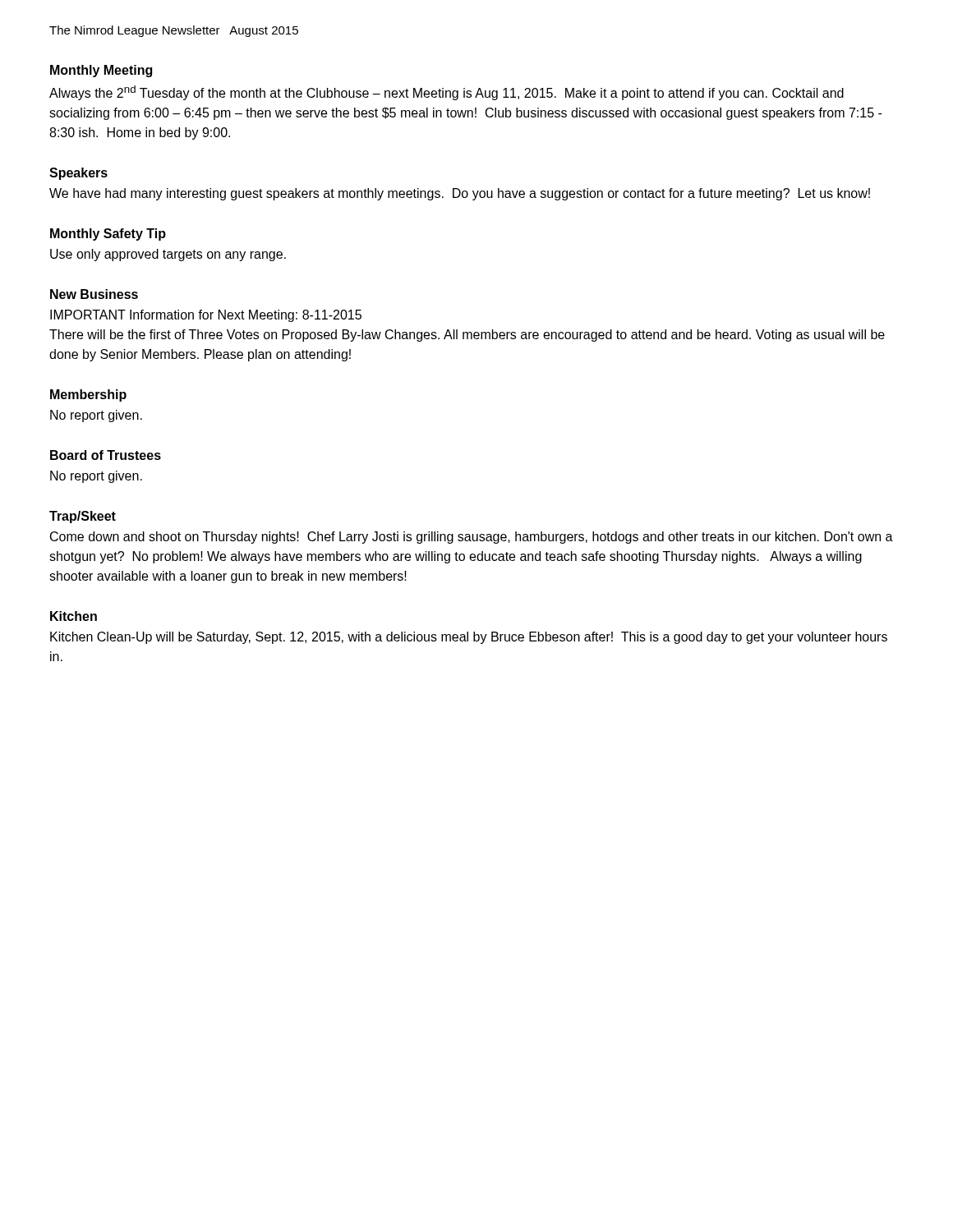953x1232 pixels.
Task: Find the block on this page that starts "We have had many interesting guest speakers at"
Action: point(460,194)
